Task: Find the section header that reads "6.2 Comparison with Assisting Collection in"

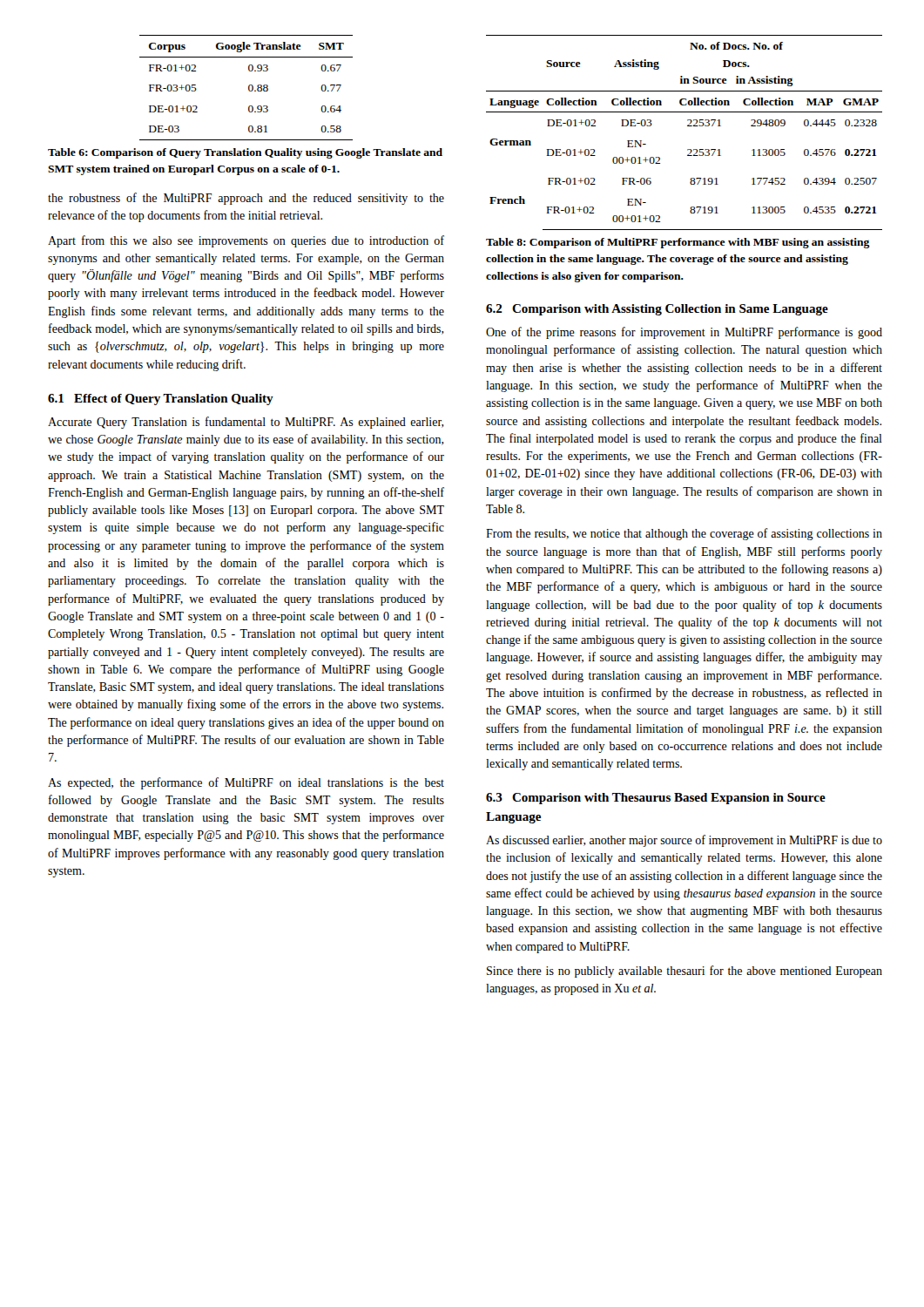Action: 657,309
